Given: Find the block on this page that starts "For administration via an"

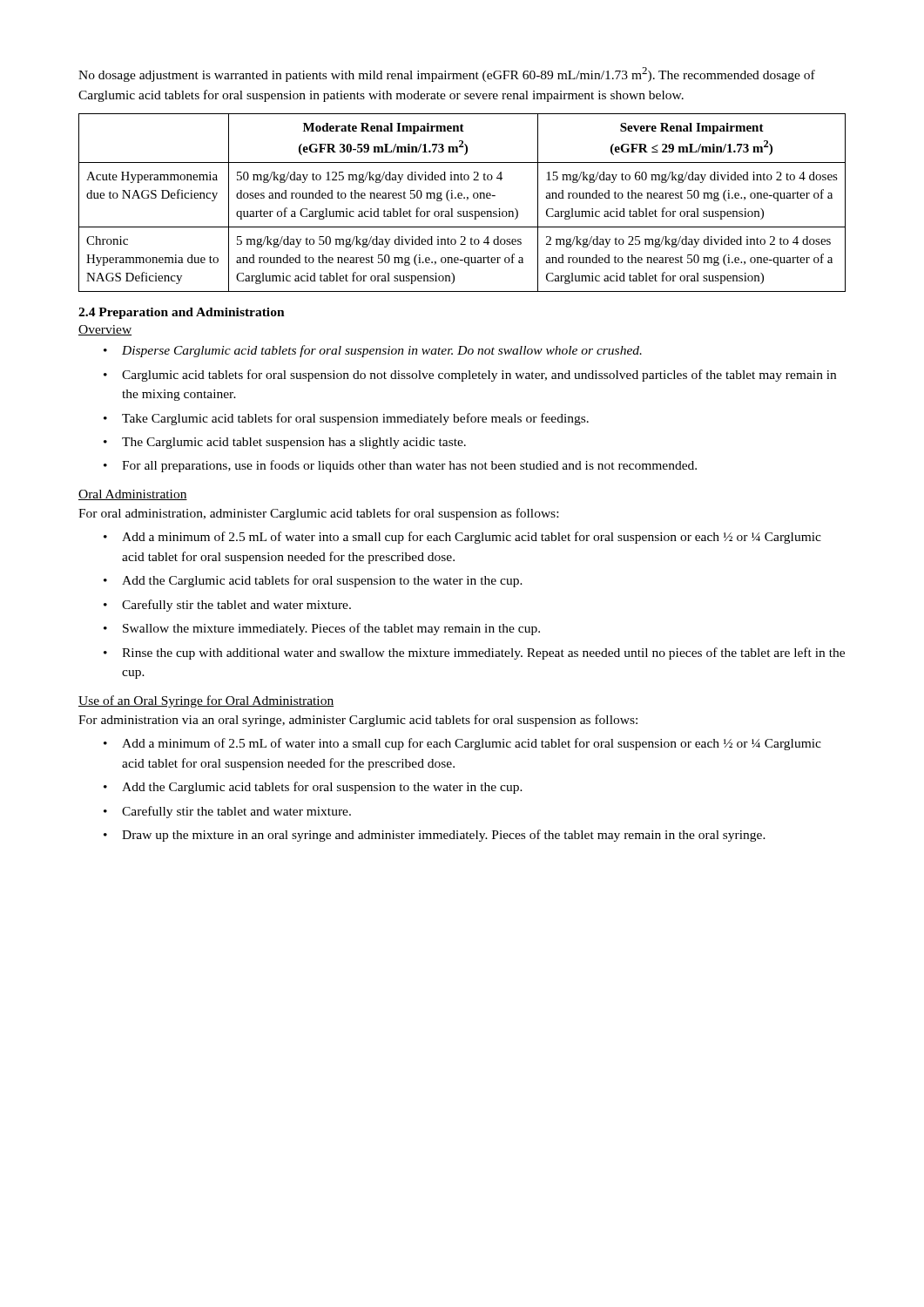Looking at the screenshot, I should [x=358, y=719].
